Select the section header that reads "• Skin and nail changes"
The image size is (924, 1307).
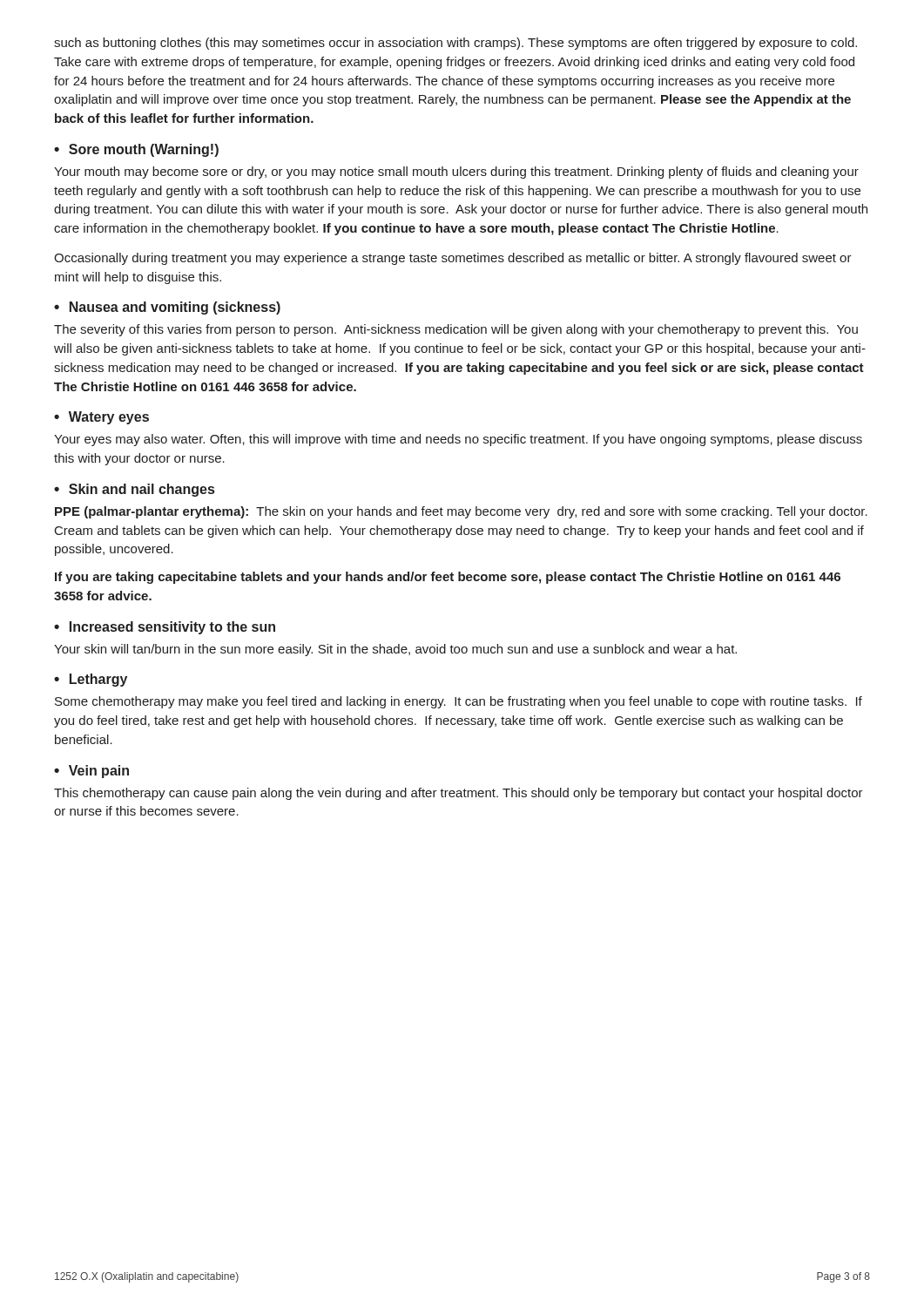pyautogui.click(x=134, y=489)
